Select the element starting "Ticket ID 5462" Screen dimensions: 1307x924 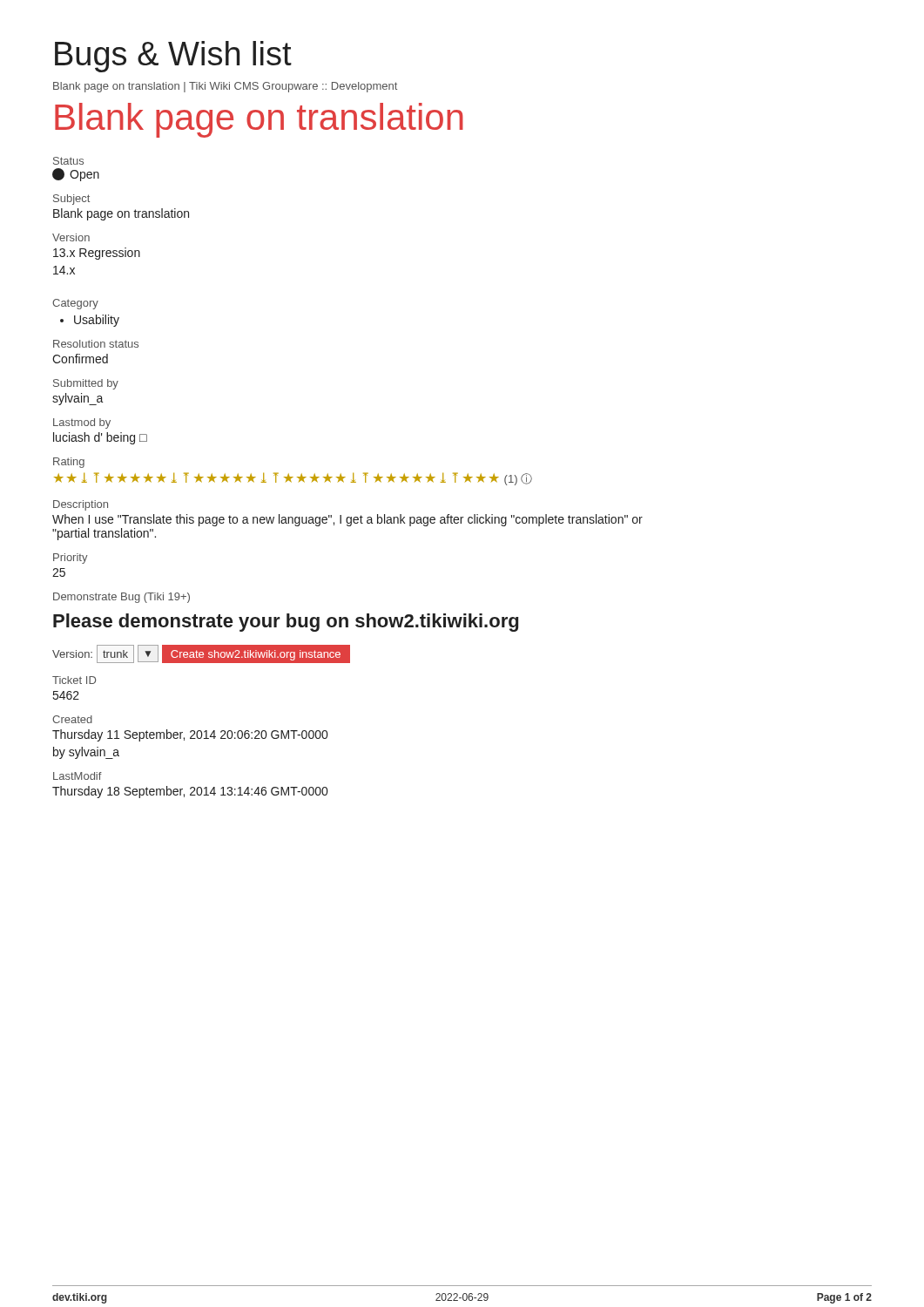74,680
